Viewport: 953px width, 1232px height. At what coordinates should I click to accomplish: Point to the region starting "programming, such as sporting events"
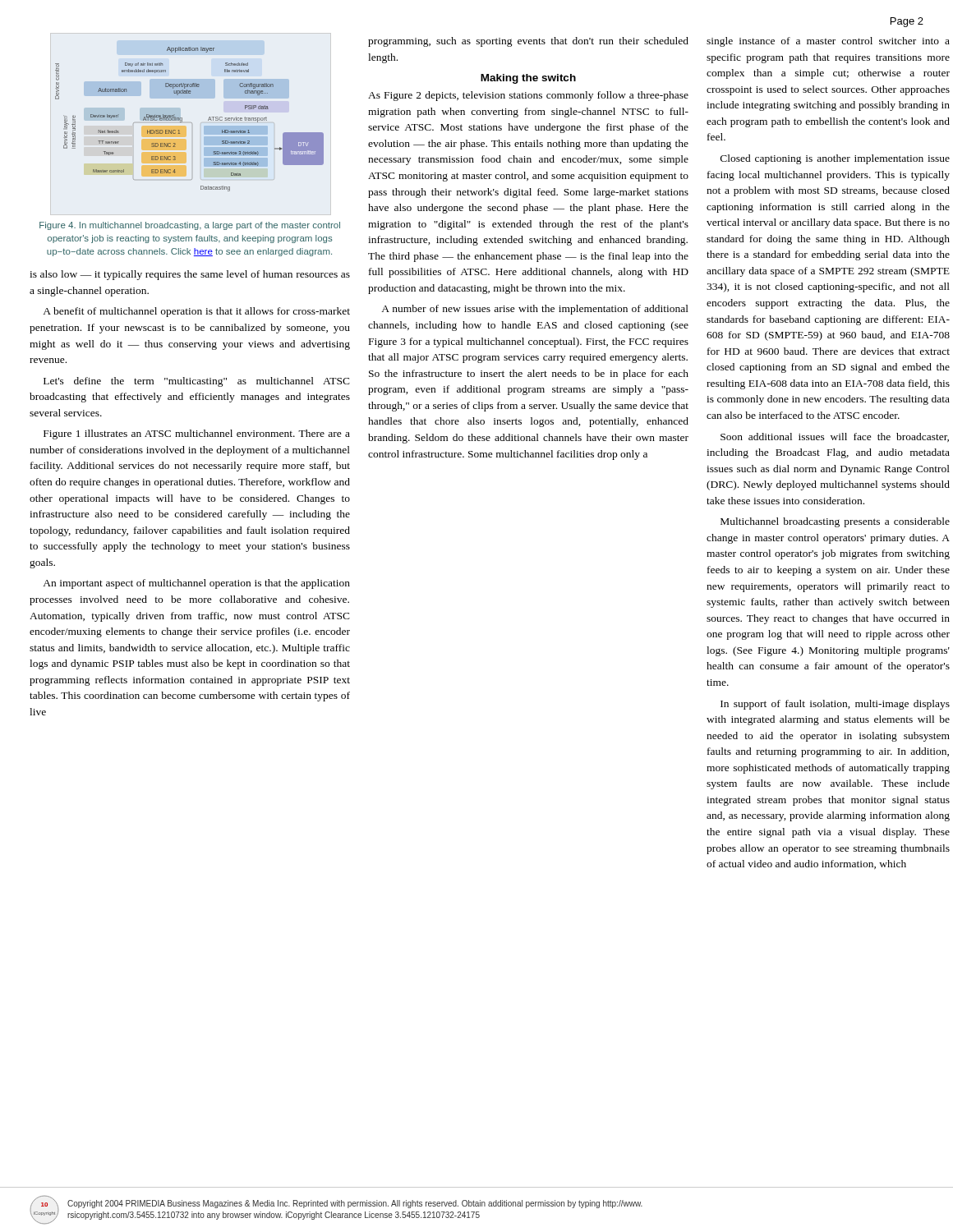pyautogui.click(x=528, y=49)
